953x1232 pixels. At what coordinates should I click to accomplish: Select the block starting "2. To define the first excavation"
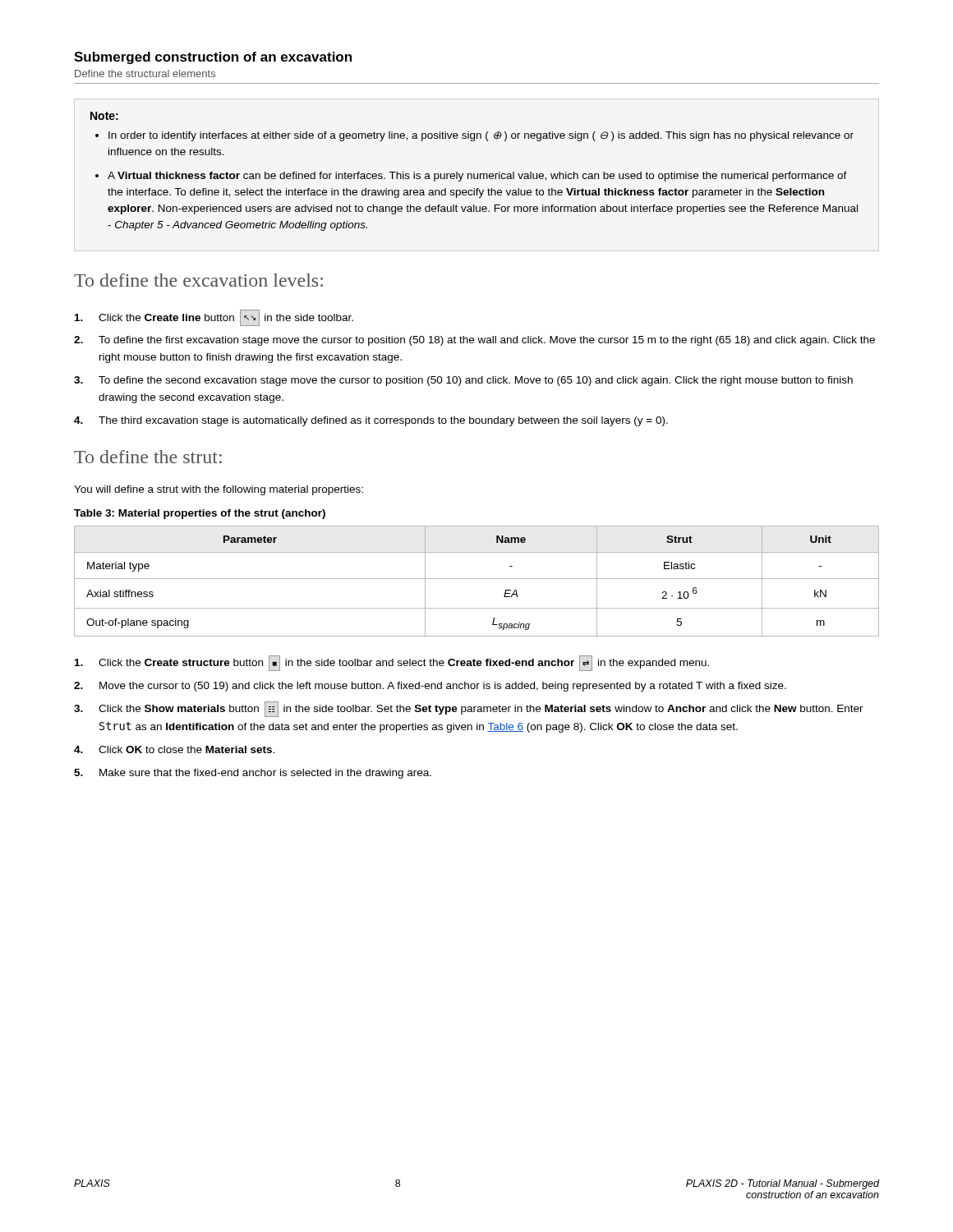[x=476, y=349]
